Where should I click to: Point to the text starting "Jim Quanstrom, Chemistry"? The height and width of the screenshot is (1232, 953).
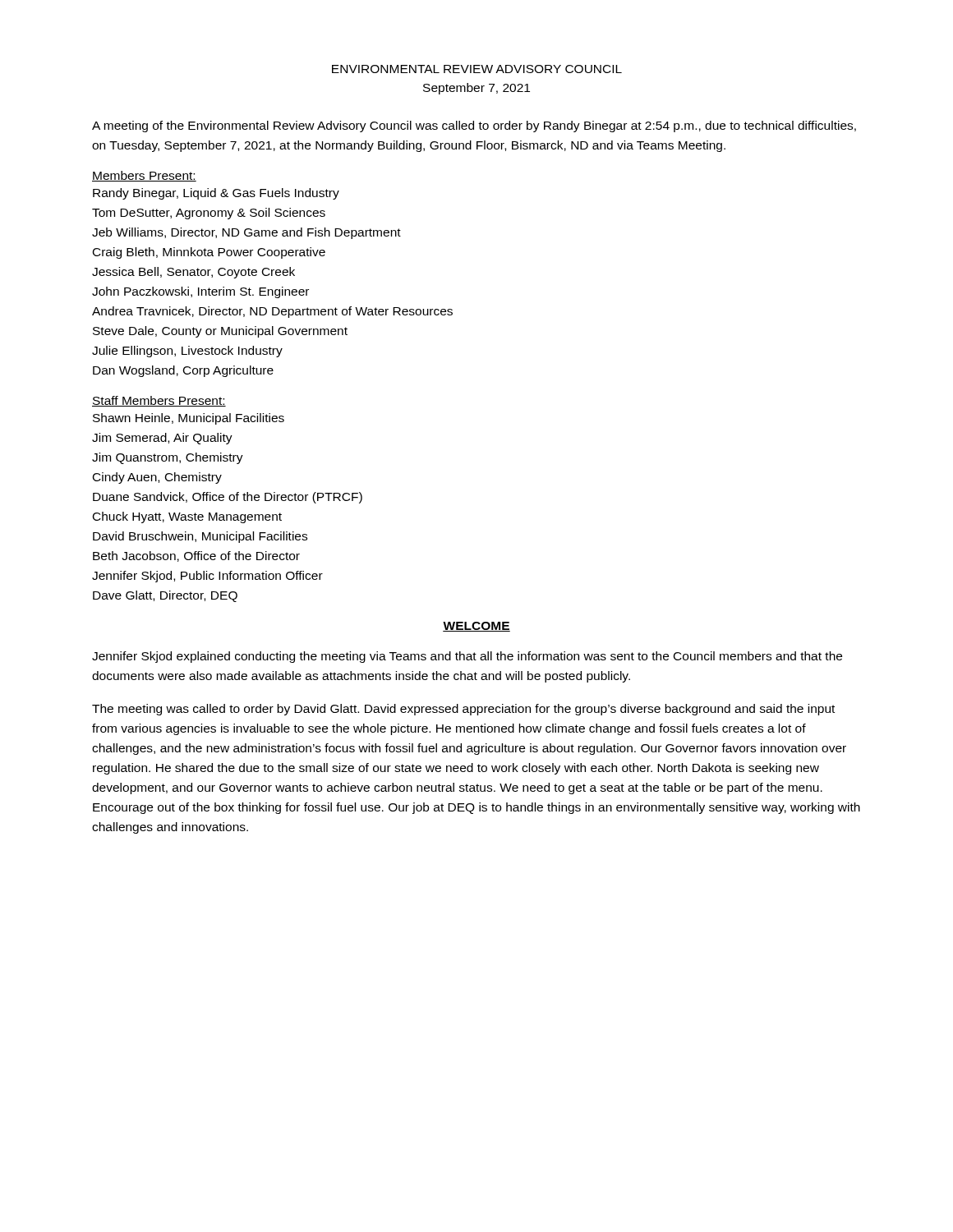pyautogui.click(x=167, y=457)
